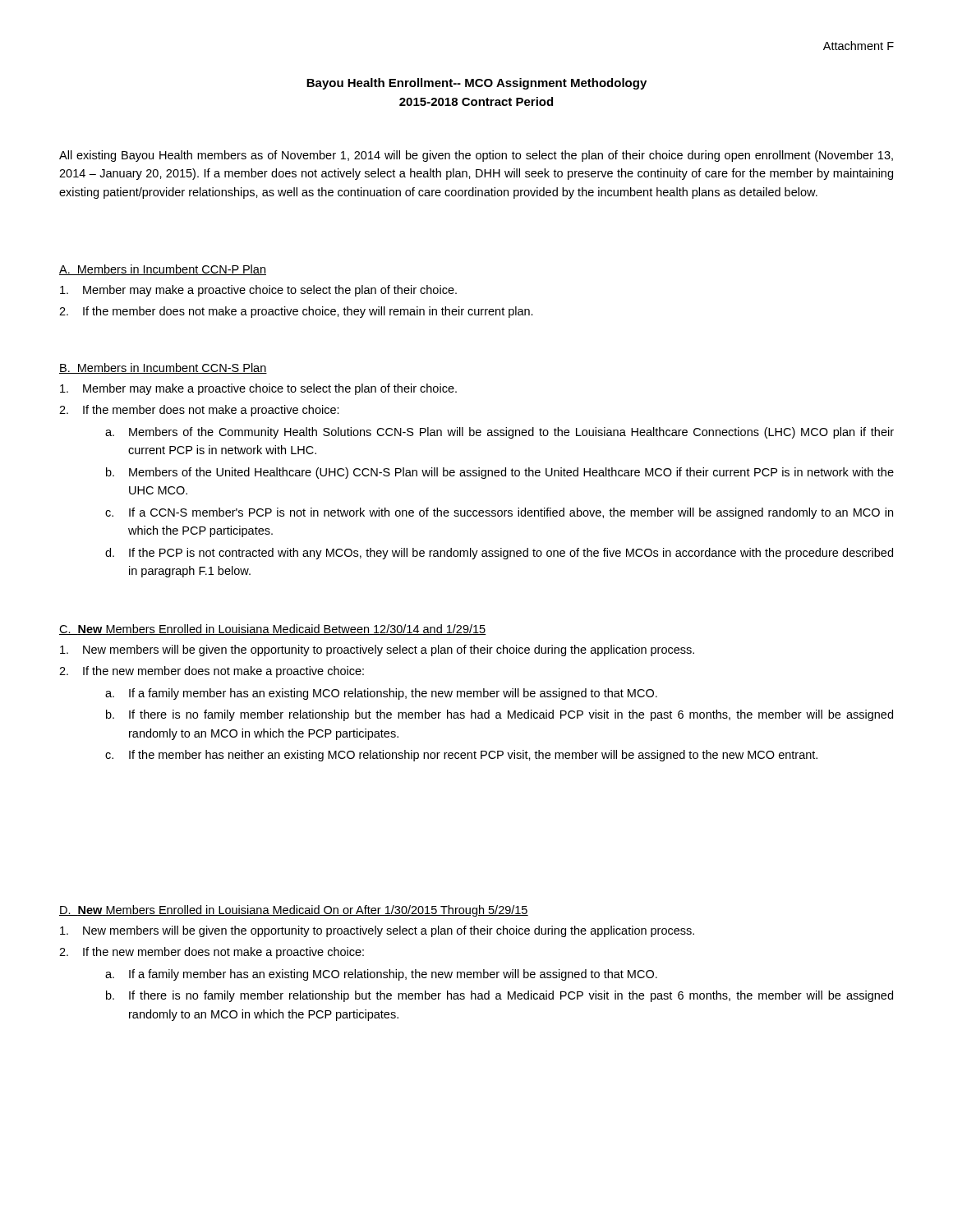Navigate to the text block starting "2.If the member does not"
Viewport: 953px width, 1232px height.
[476, 312]
